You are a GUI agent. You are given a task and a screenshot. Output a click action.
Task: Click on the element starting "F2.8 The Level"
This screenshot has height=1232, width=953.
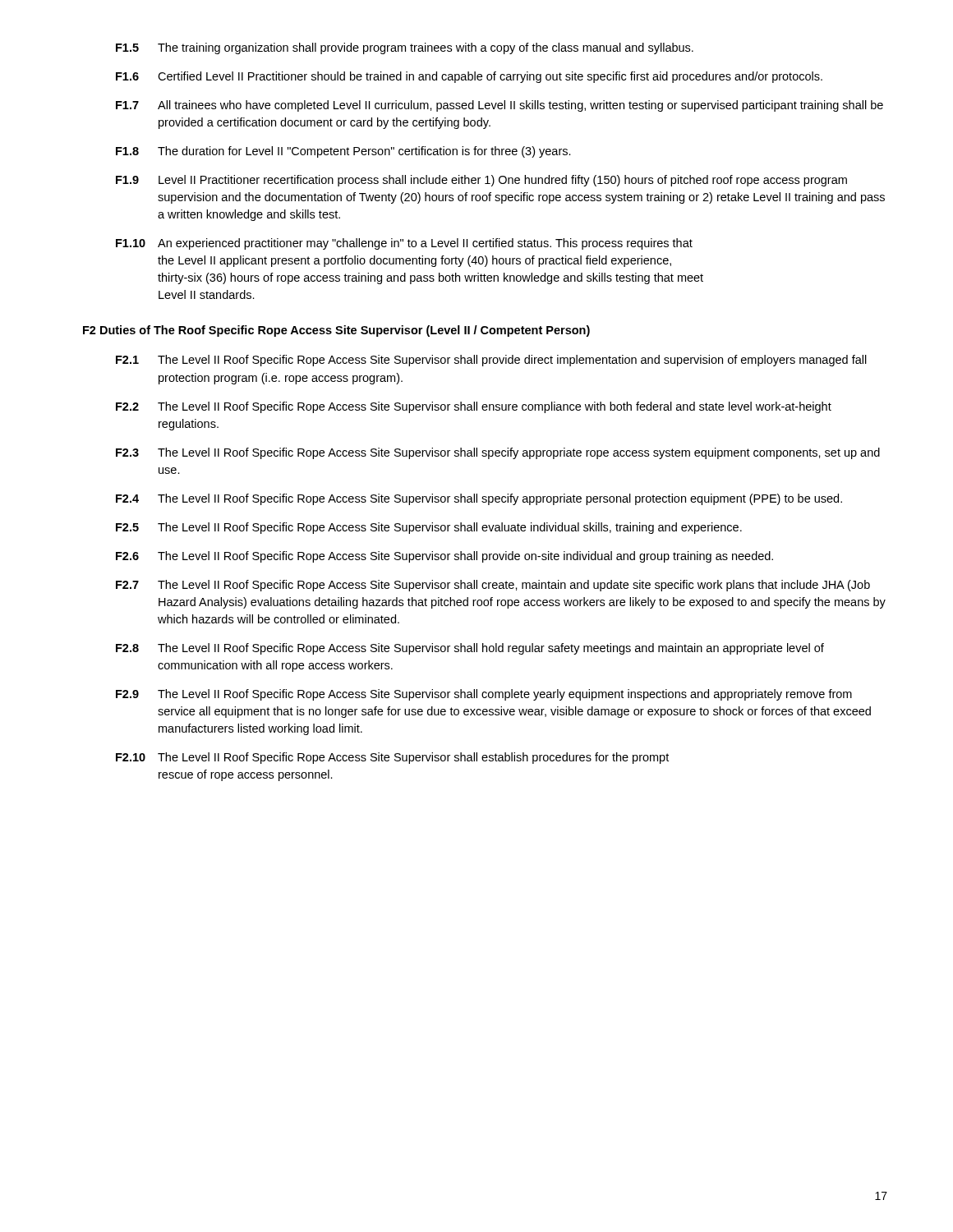click(x=501, y=657)
